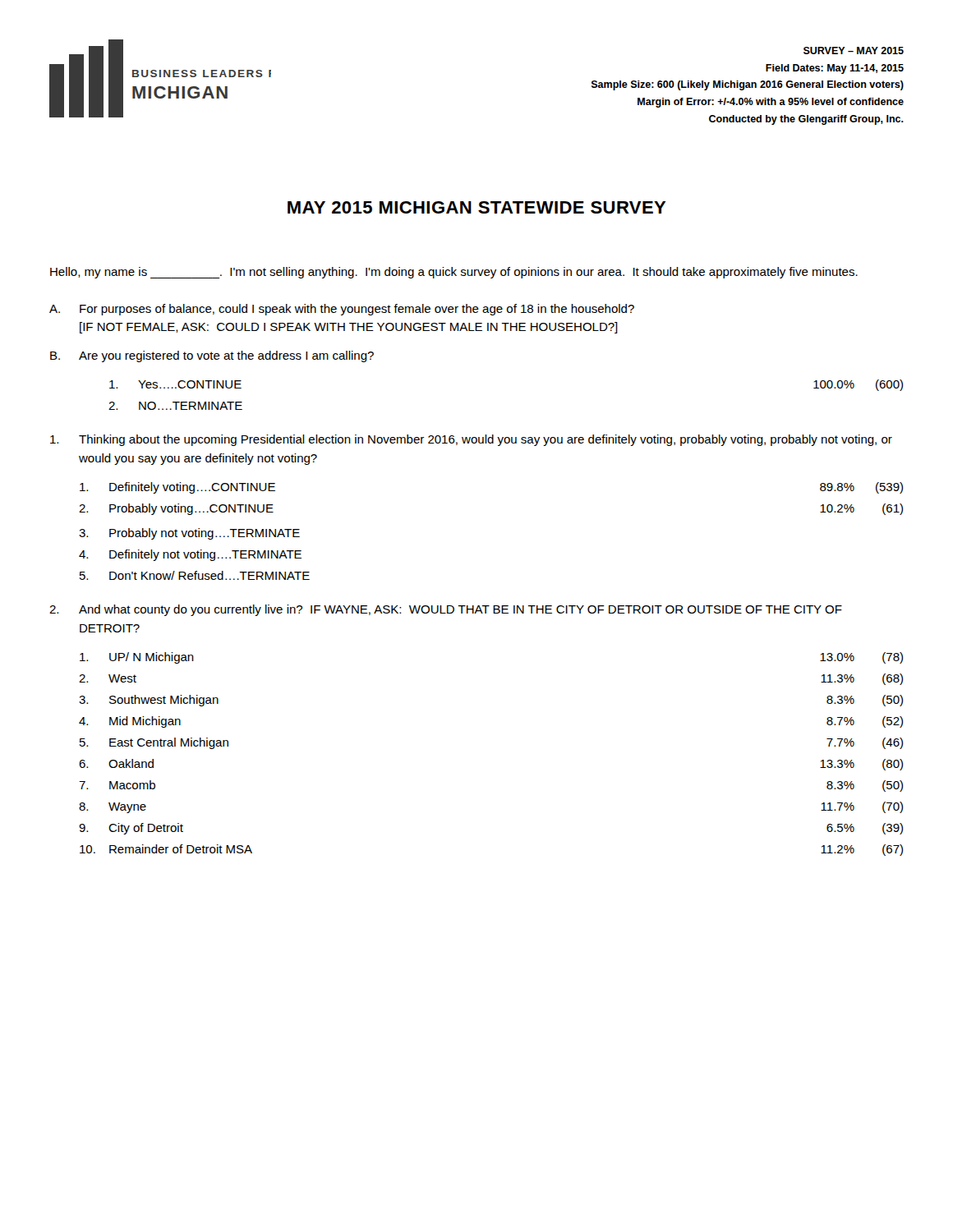This screenshot has width=953, height=1232.
Task: Find the text block starting "3. Southwest Michigan 8.3% (50)"
Action: pos(174,700)
